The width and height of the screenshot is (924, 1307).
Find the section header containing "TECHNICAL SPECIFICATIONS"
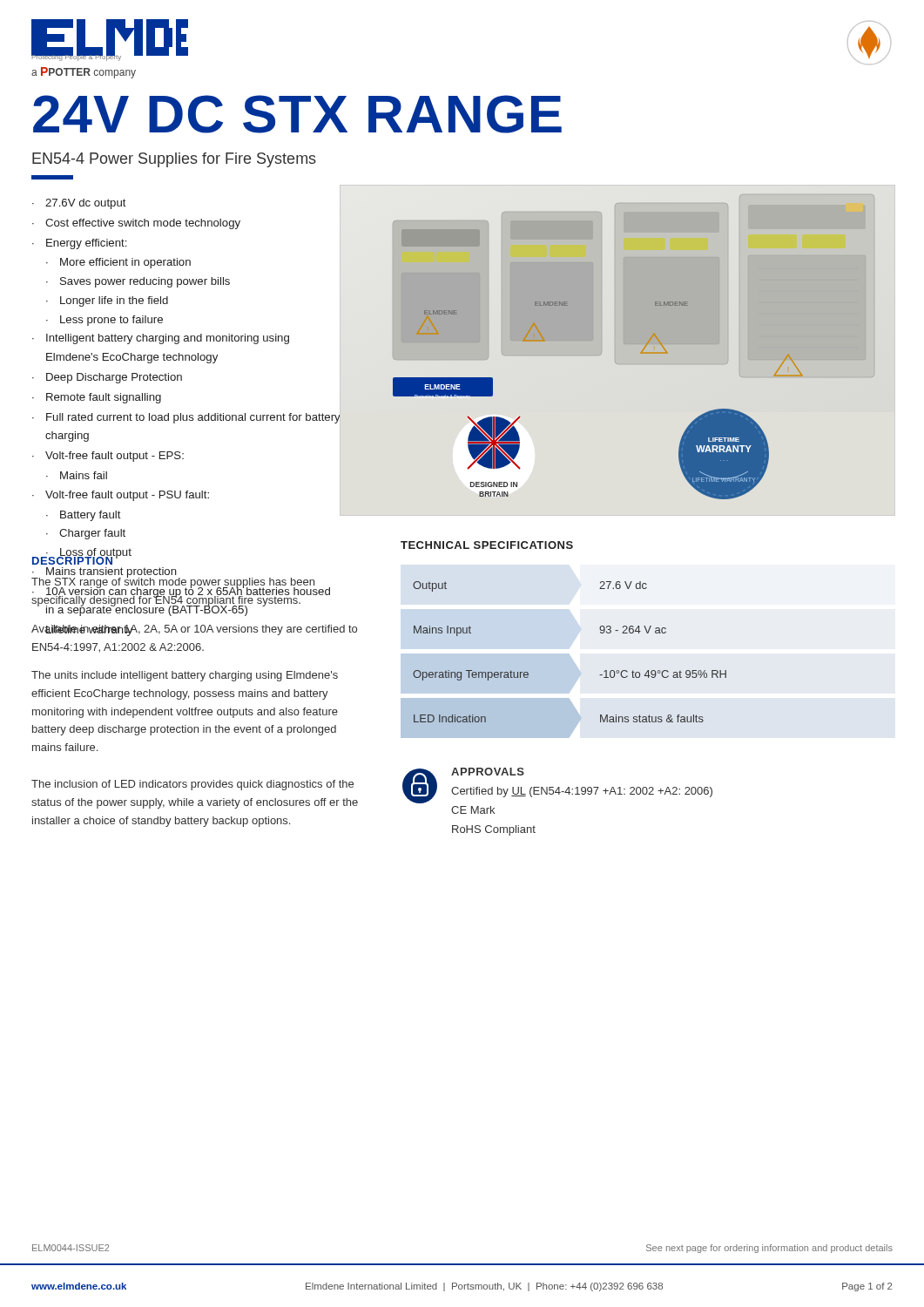pos(487,545)
